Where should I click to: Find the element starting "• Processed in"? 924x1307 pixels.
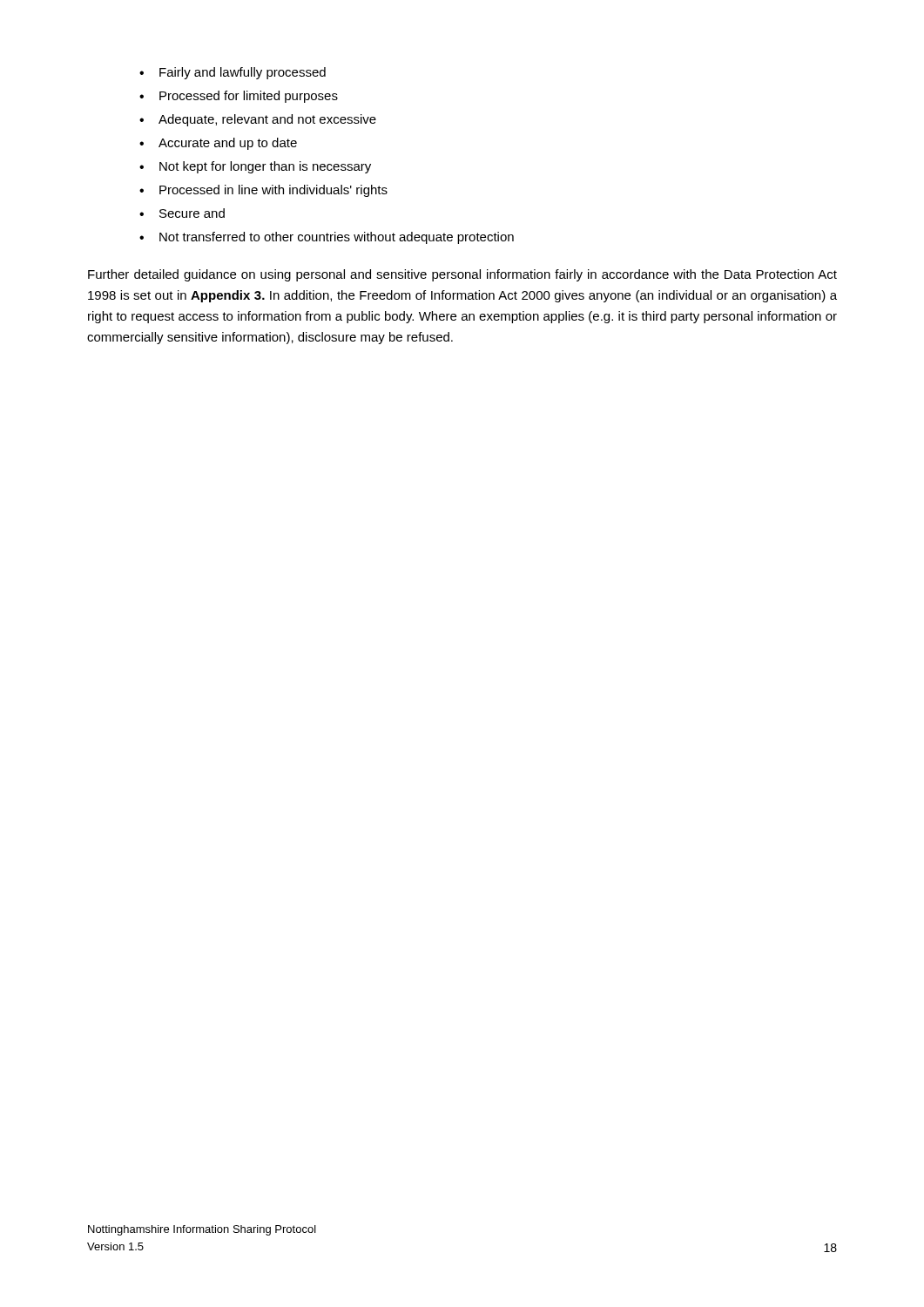[x=263, y=191]
